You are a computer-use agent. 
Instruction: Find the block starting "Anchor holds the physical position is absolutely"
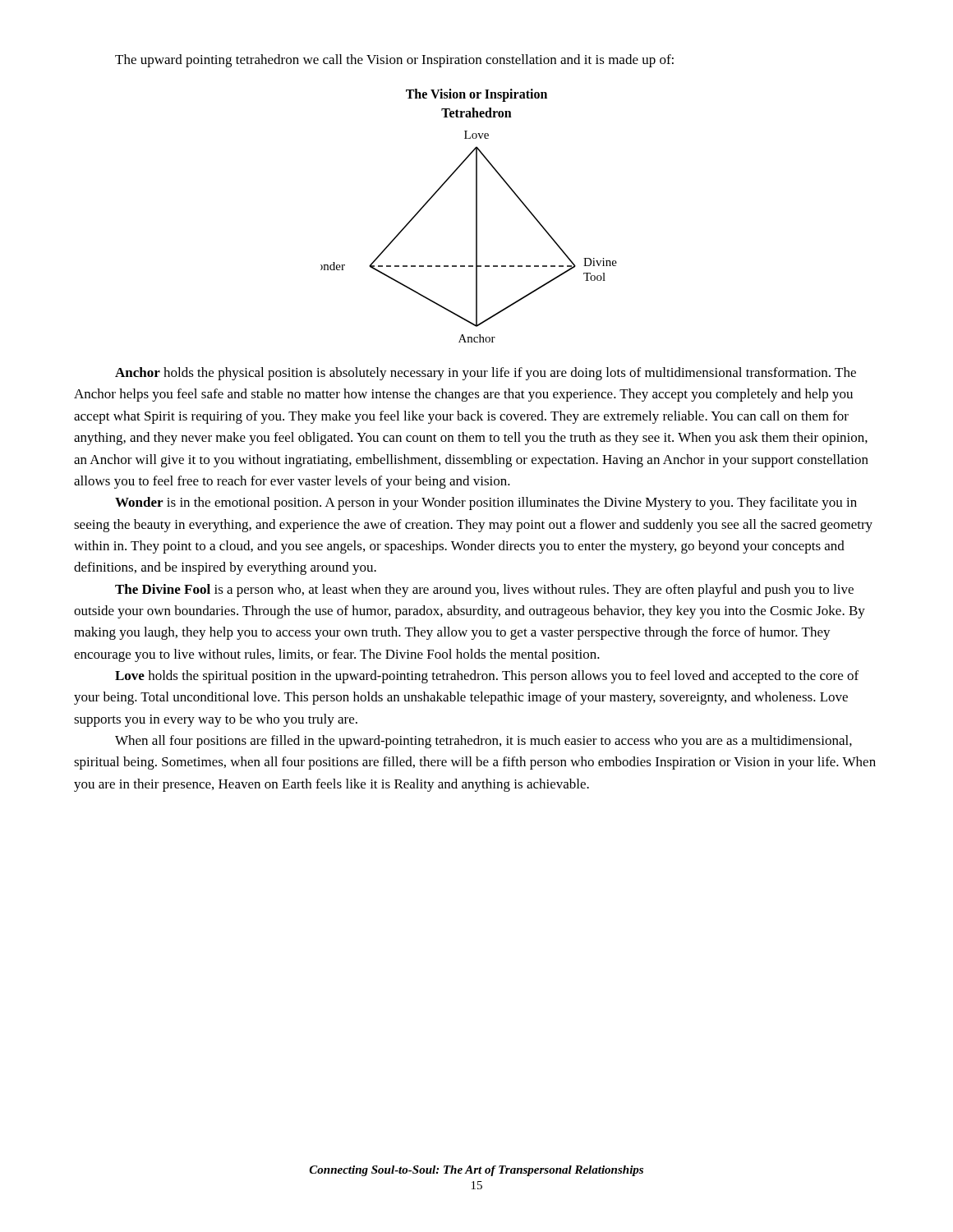[476, 579]
